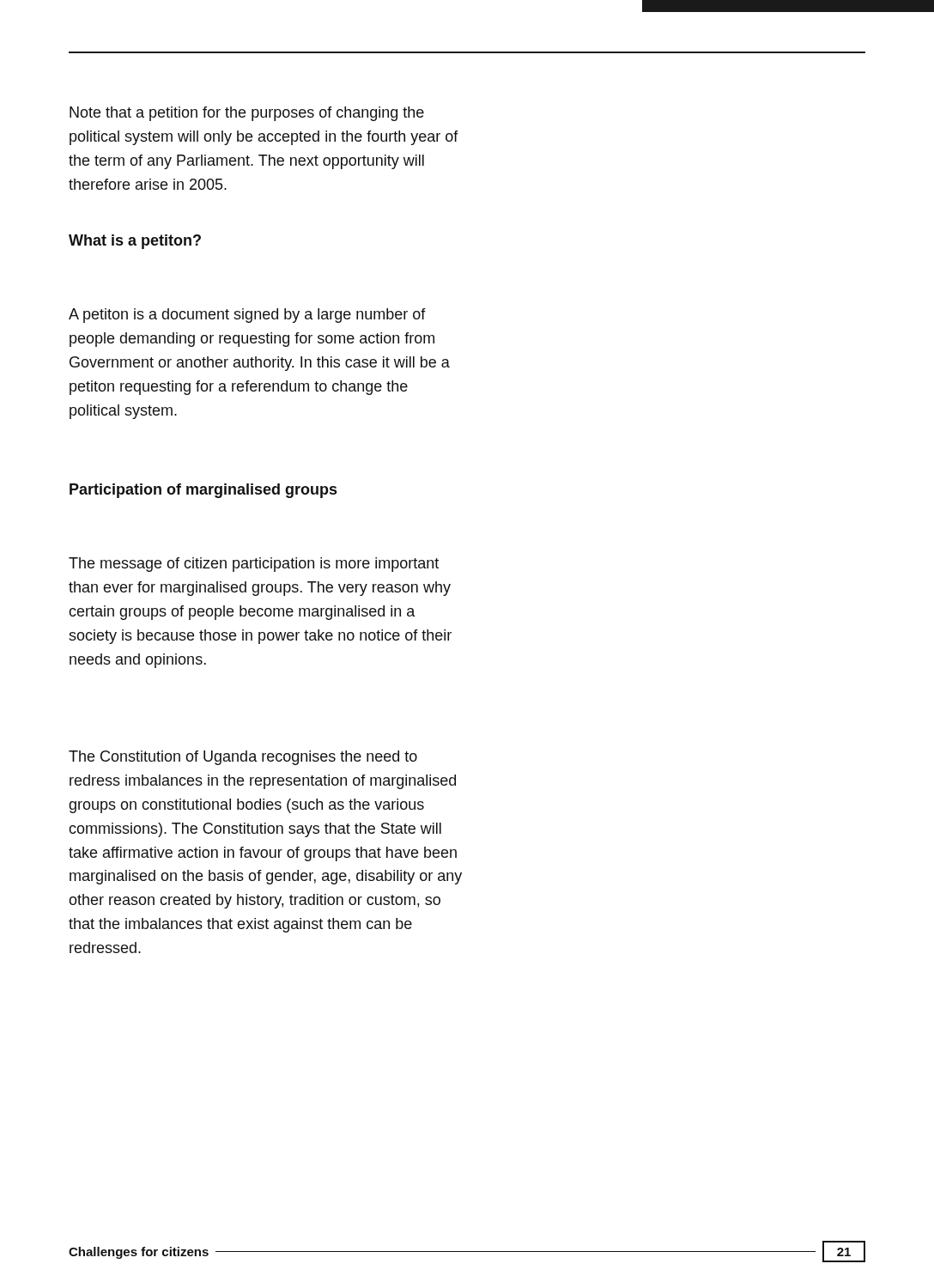Select the text block containing "Note that a petition for the"

pyautogui.click(x=247, y=114)
